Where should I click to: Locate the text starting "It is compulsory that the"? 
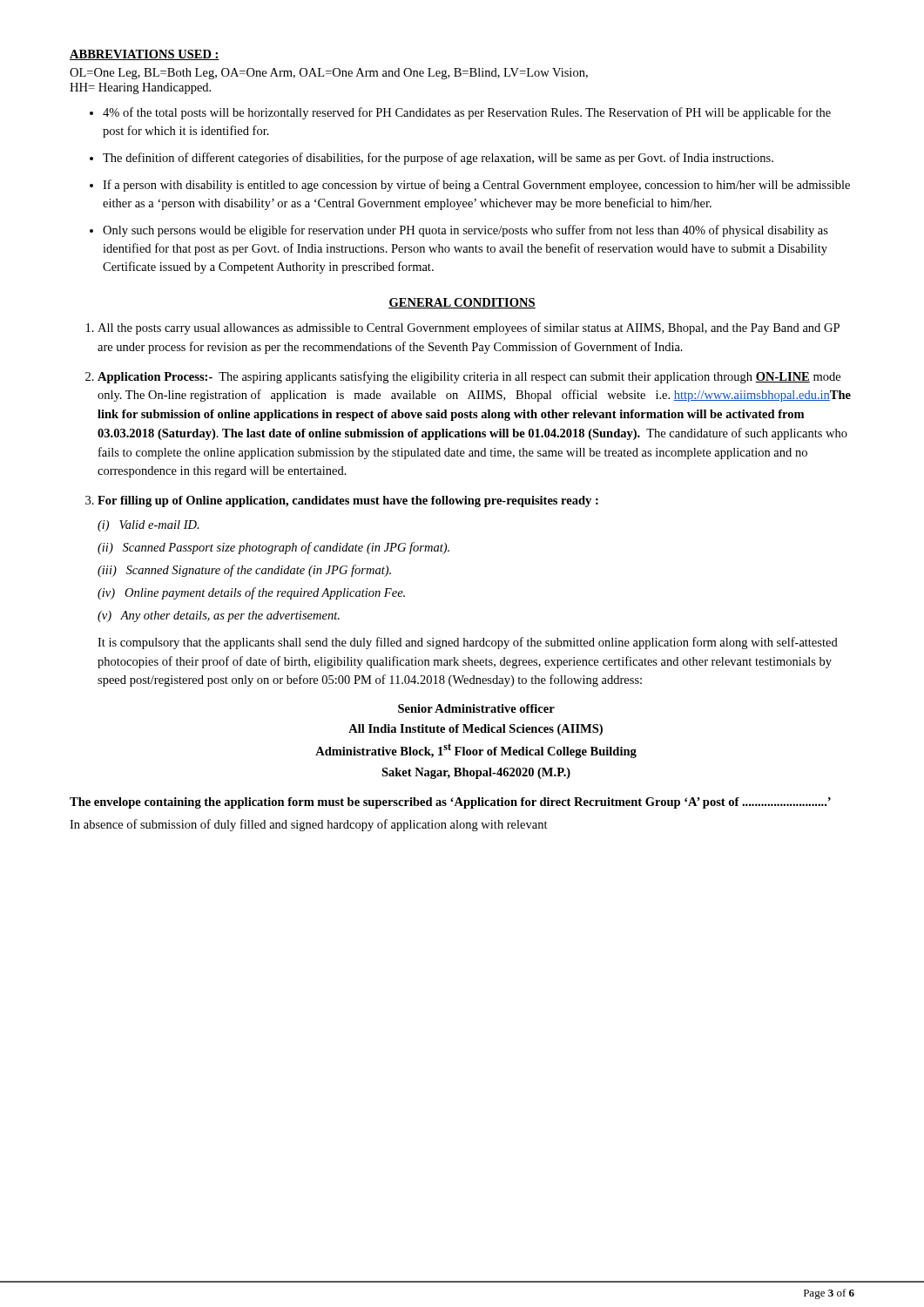click(x=468, y=661)
